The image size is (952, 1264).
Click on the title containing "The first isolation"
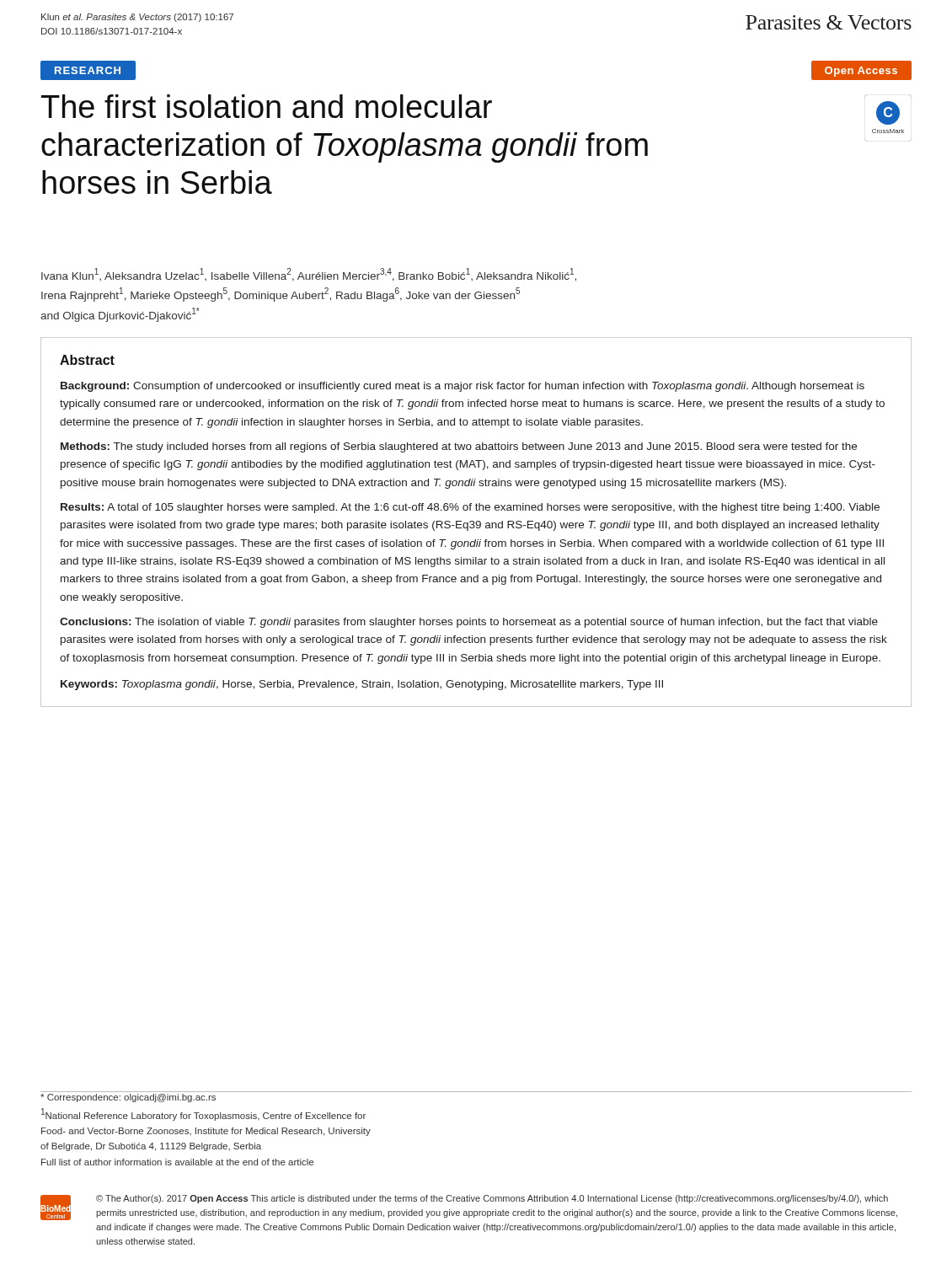(x=449, y=145)
